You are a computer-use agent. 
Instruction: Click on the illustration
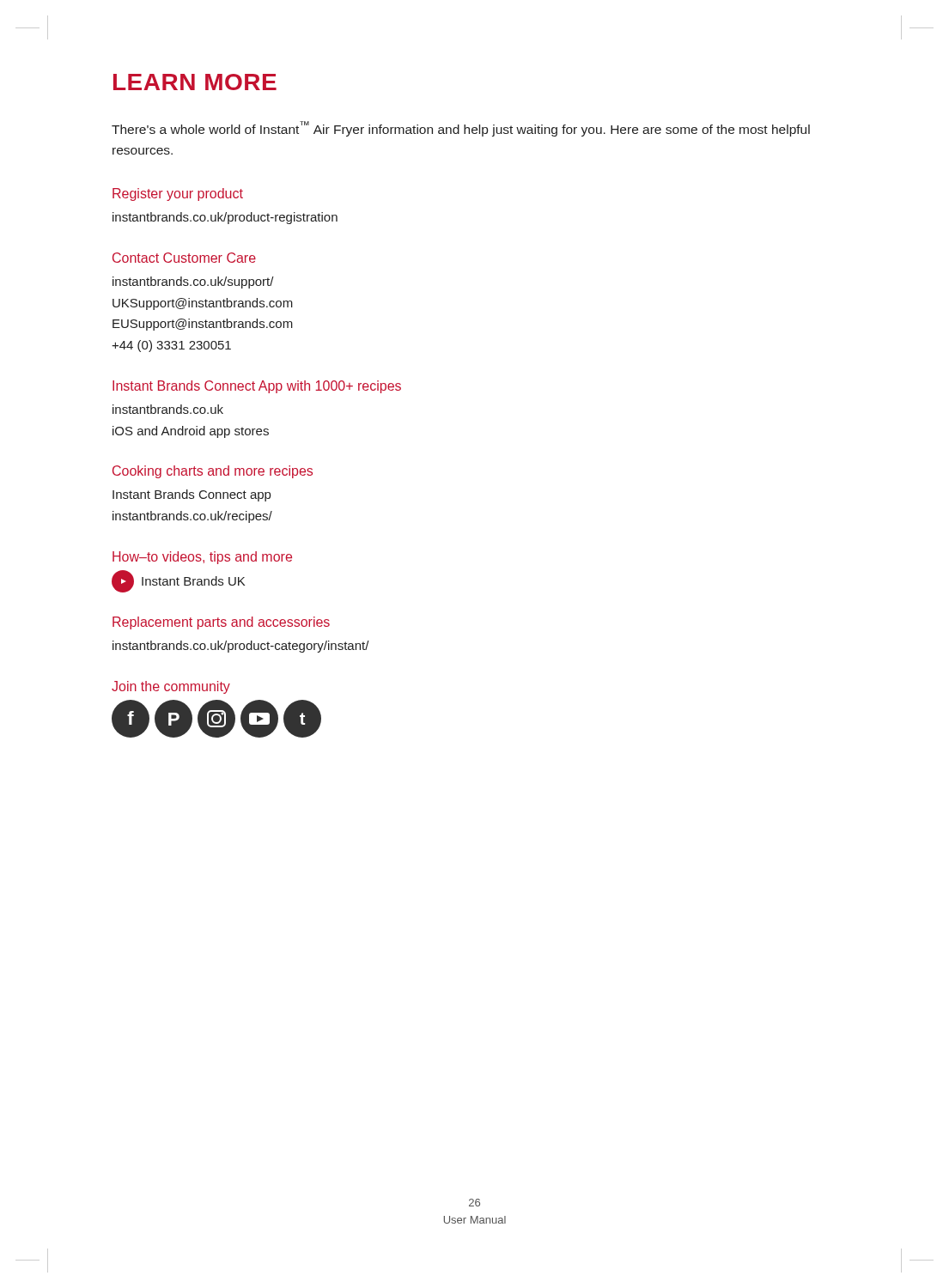474,718
